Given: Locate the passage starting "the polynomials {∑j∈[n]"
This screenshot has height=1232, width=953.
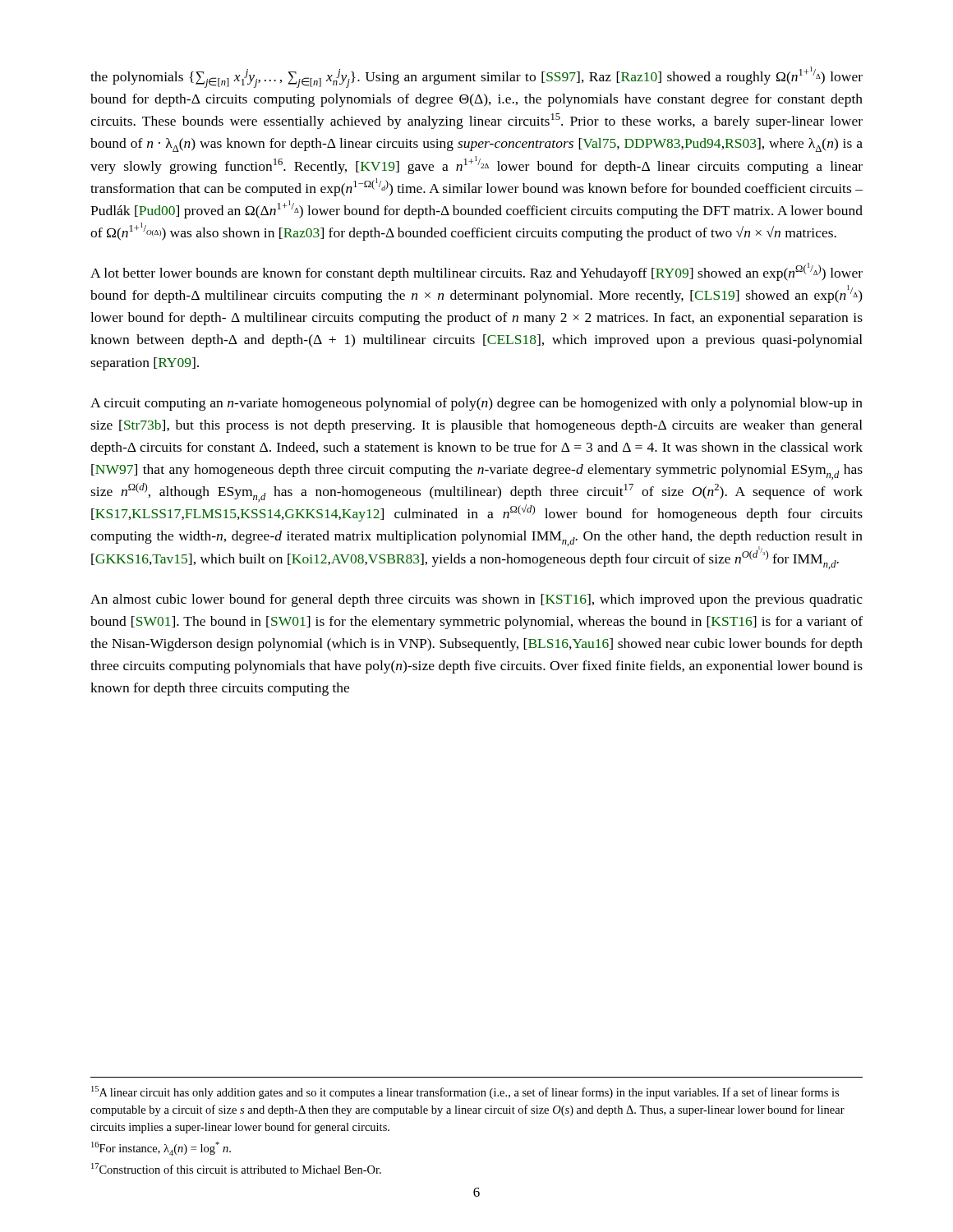Looking at the screenshot, I should coord(476,153).
